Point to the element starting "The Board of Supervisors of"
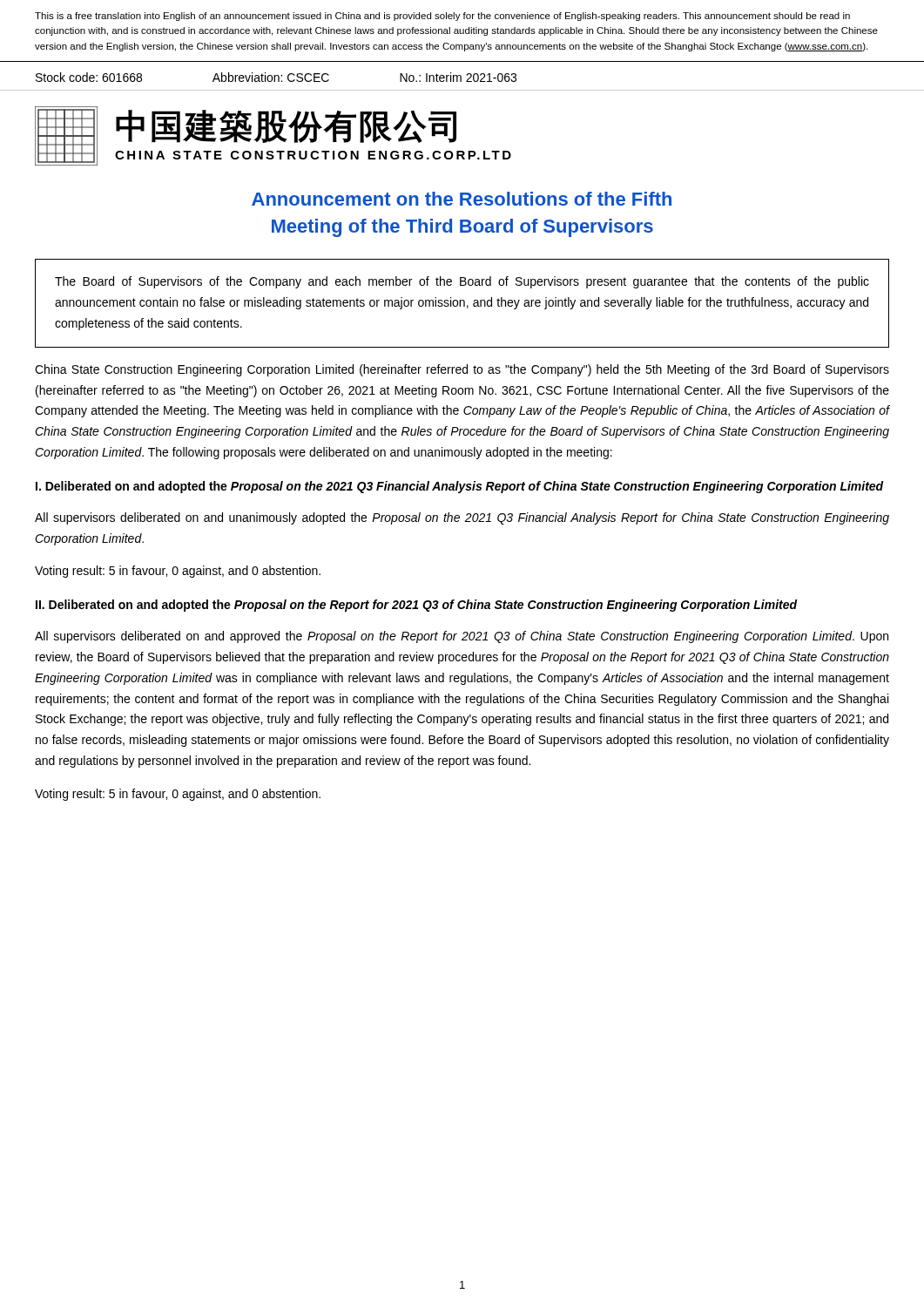Image resolution: width=924 pixels, height=1307 pixels. click(462, 302)
